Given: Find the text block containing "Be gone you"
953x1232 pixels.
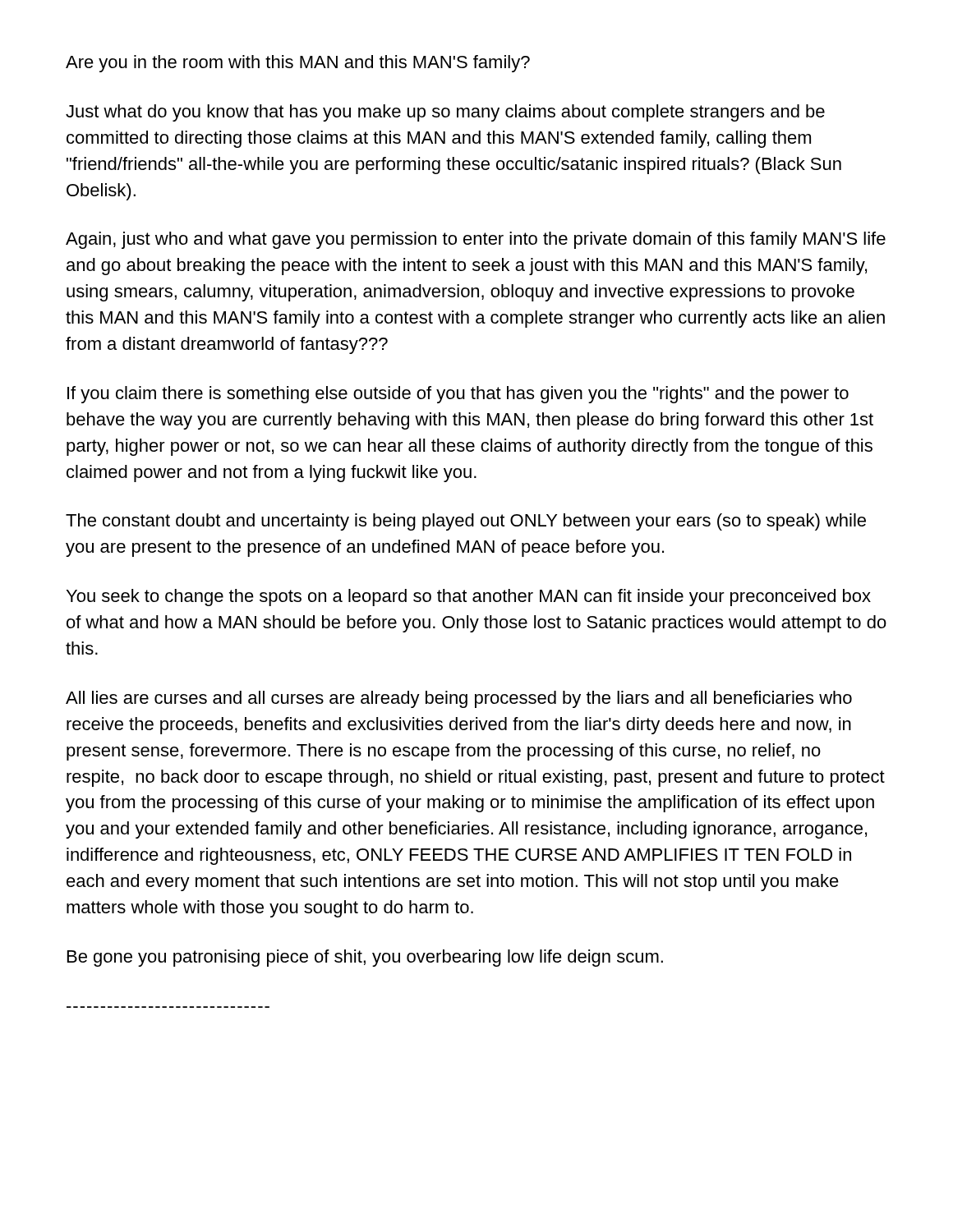Looking at the screenshot, I should (x=365, y=956).
